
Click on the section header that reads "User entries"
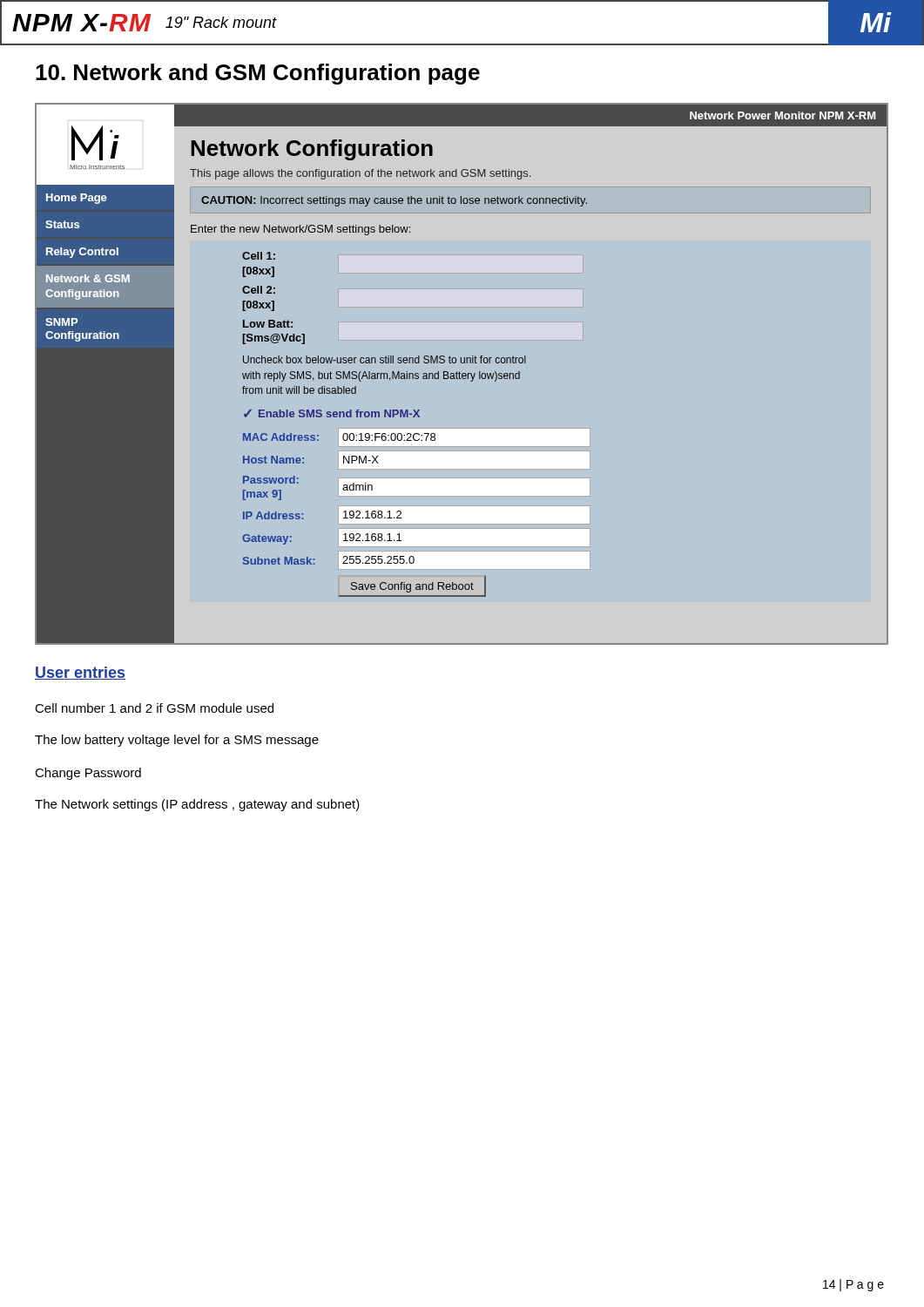[80, 673]
